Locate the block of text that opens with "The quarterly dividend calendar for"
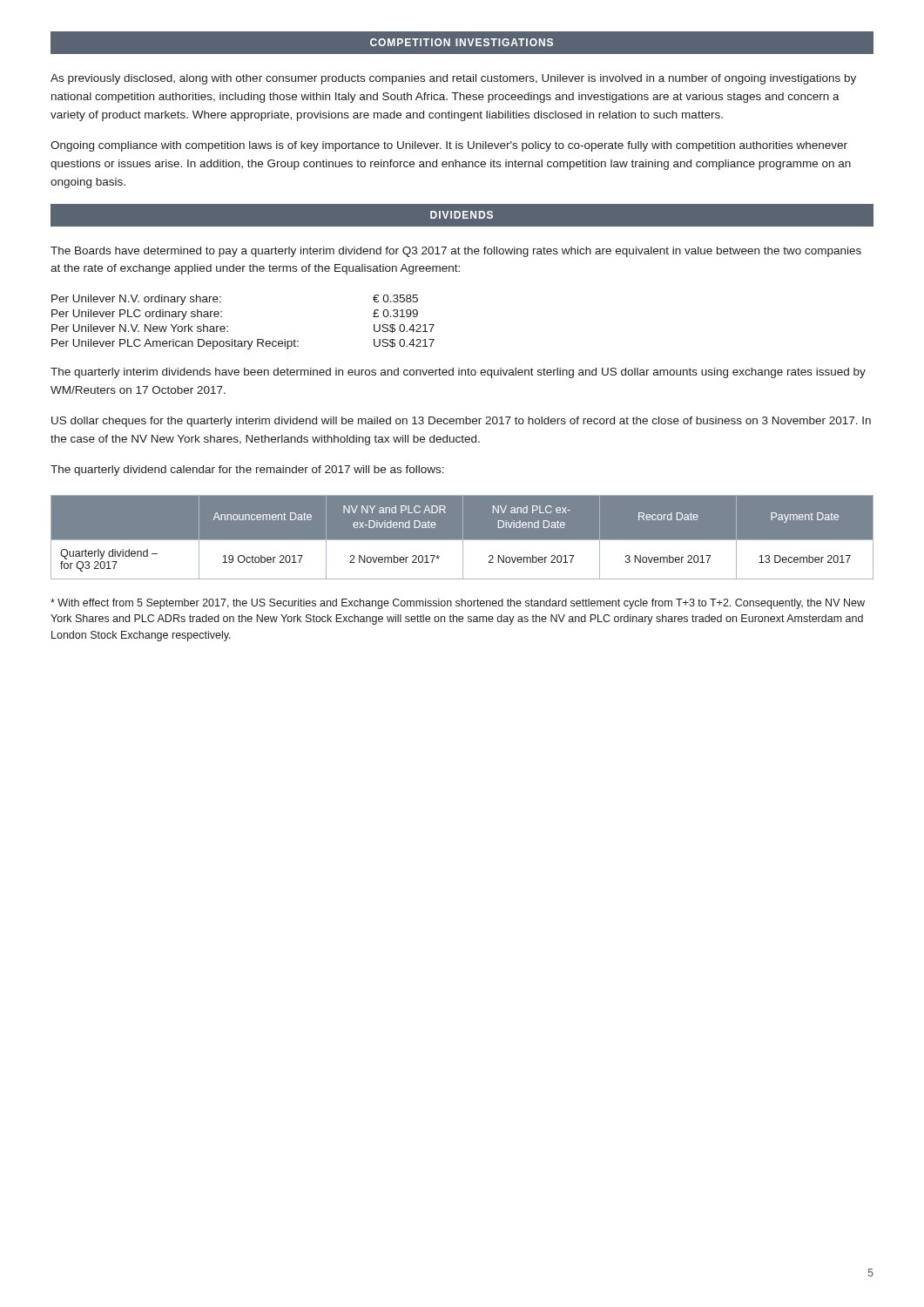 (x=248, y=469)
